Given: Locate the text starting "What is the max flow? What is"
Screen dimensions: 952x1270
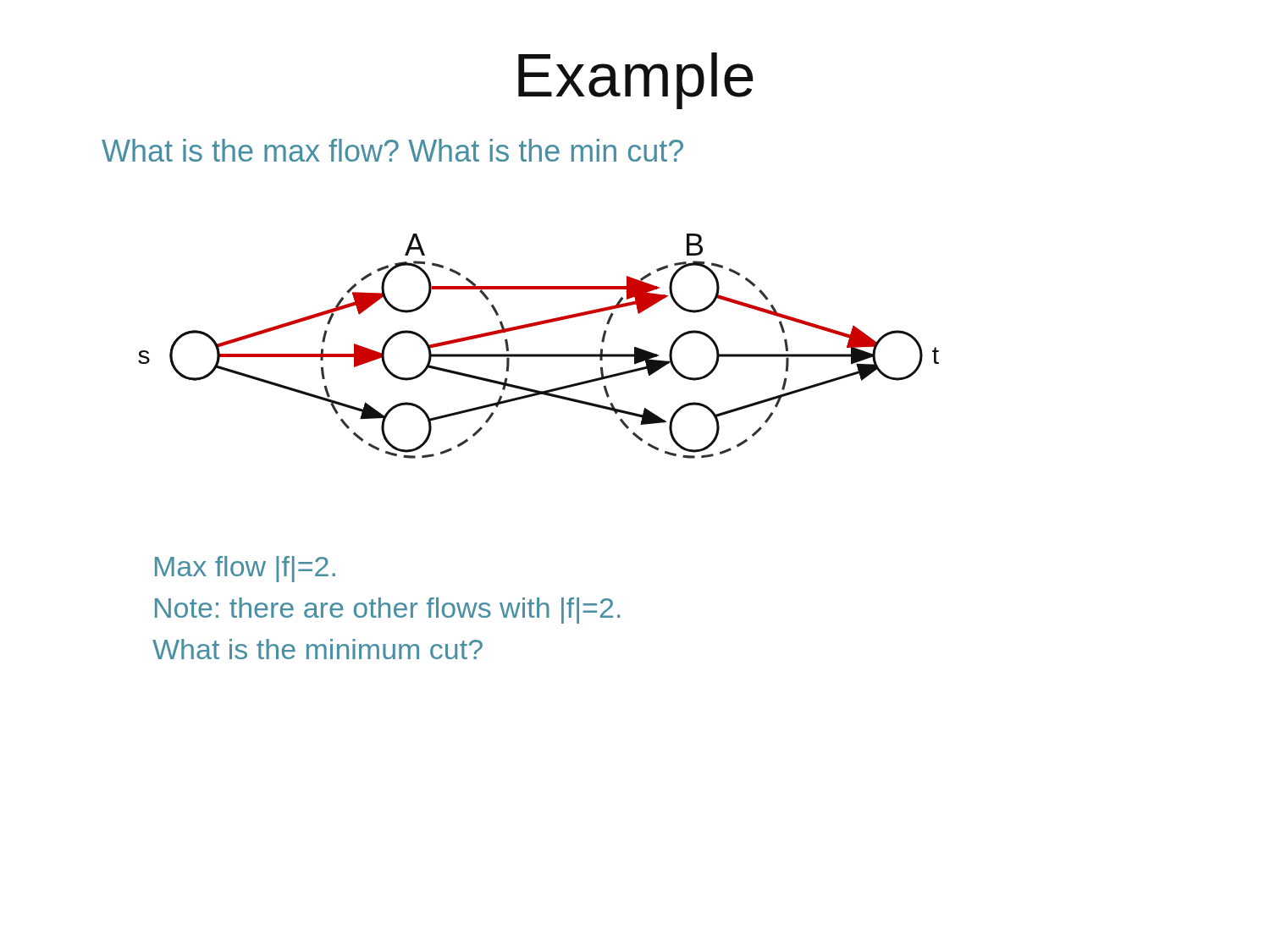Looking at the screenshot, I should coord(393,151).
